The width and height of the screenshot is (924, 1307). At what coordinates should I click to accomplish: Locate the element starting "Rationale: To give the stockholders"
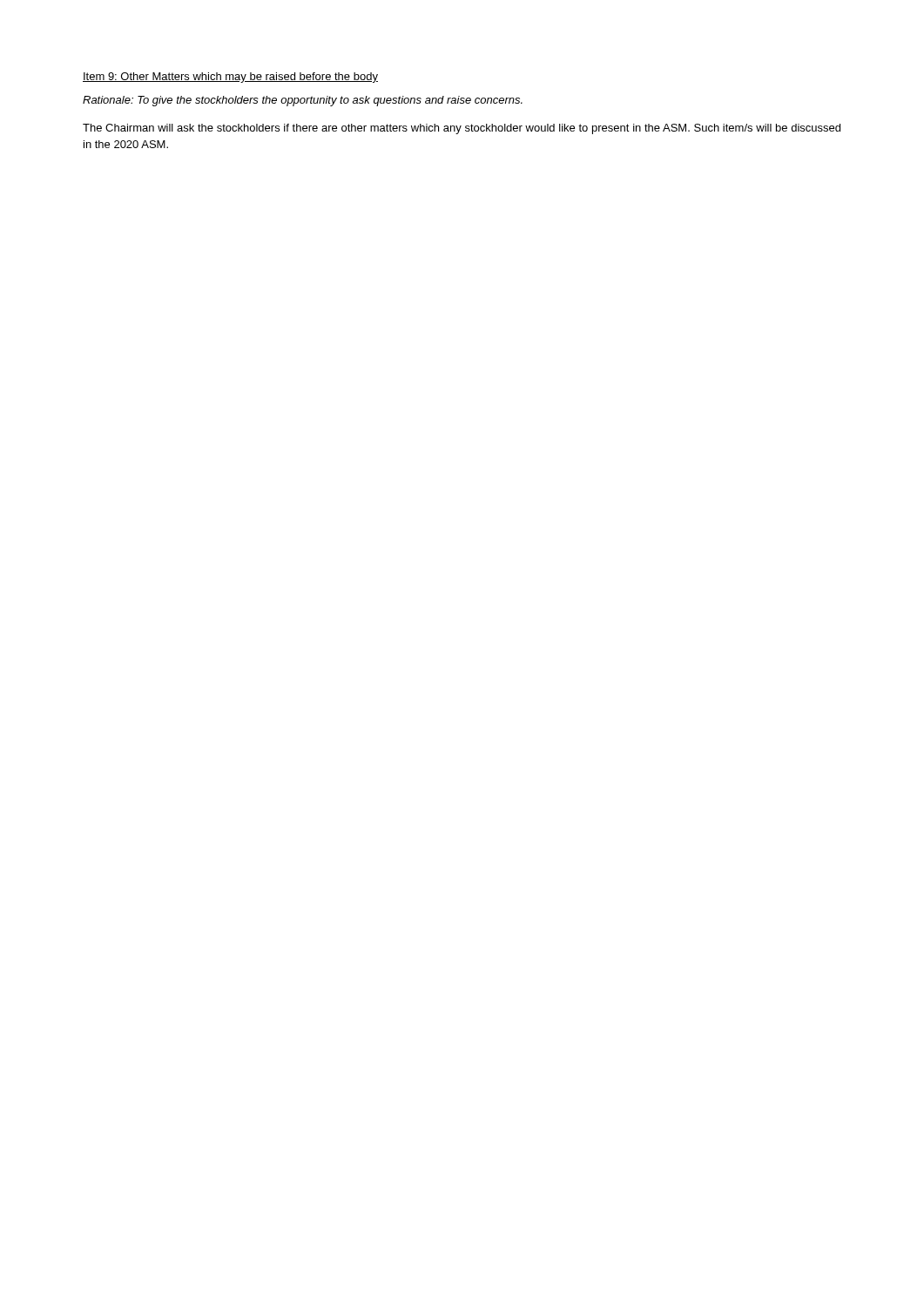[x=303, y=100]
